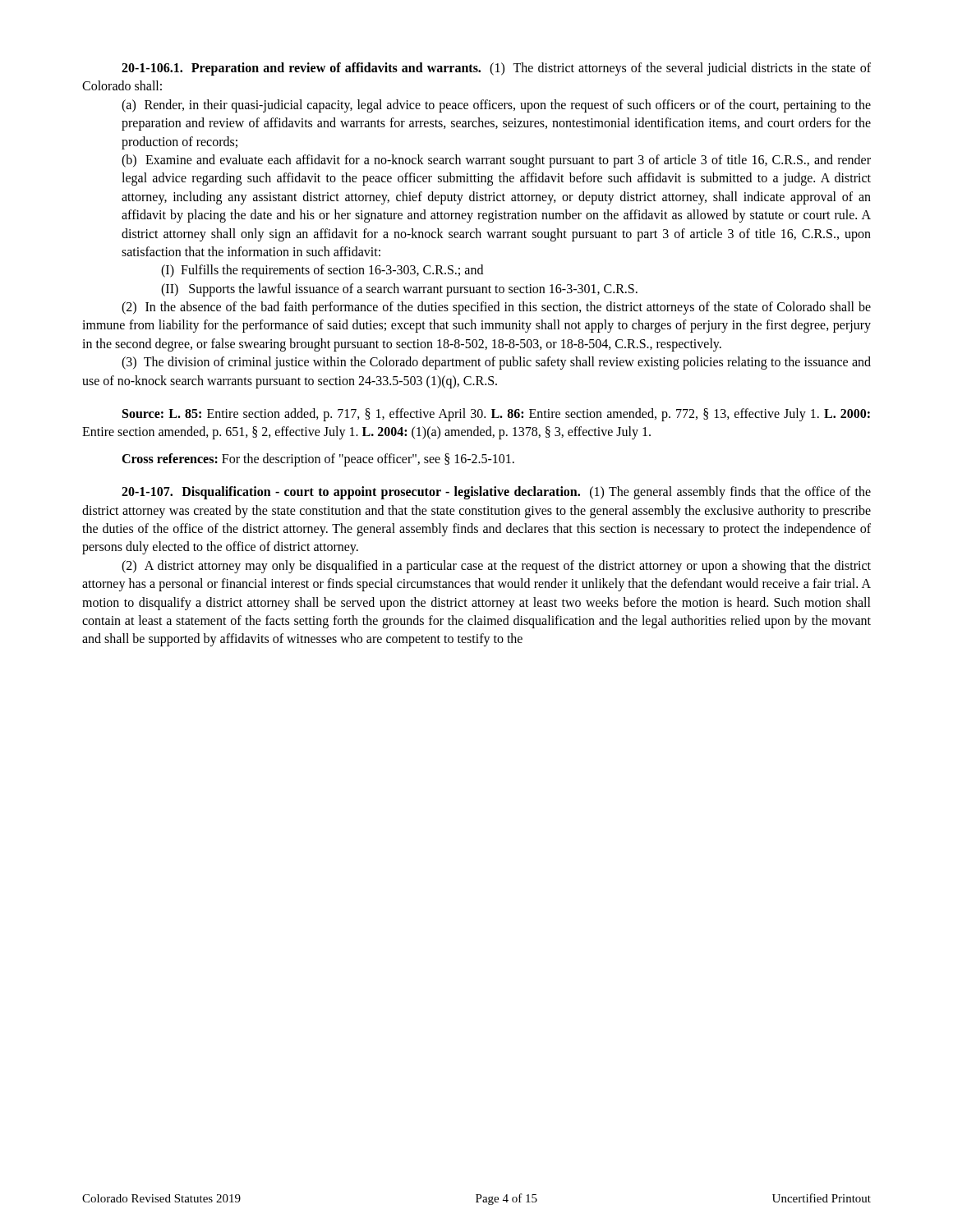Click on the text block containing "Cross references: For the description"
The width and height of the screenshot is (953, 1232).
[x=476, y=459]
